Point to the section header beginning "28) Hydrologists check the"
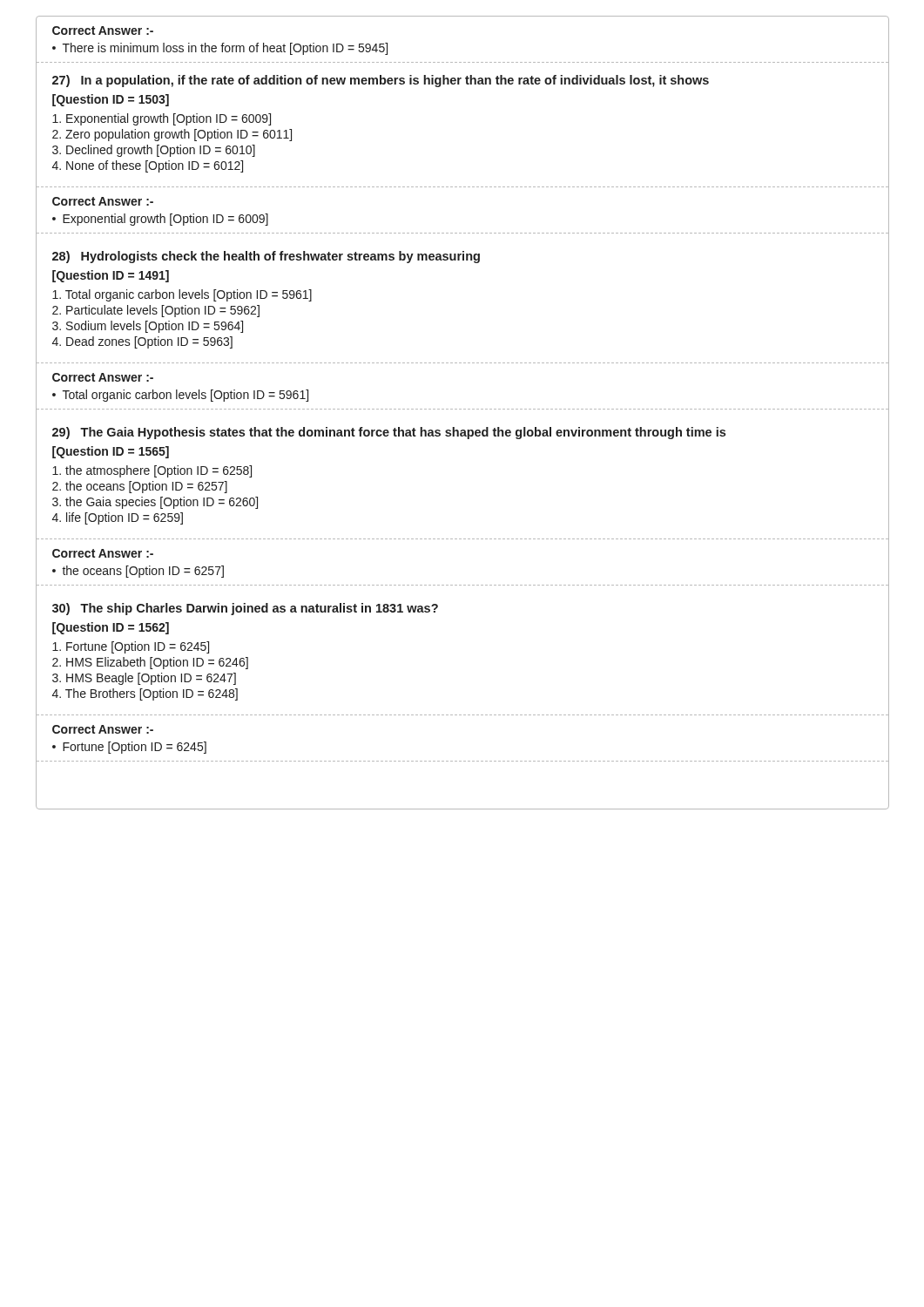The image size is (924, 1307). pos(266,257)
